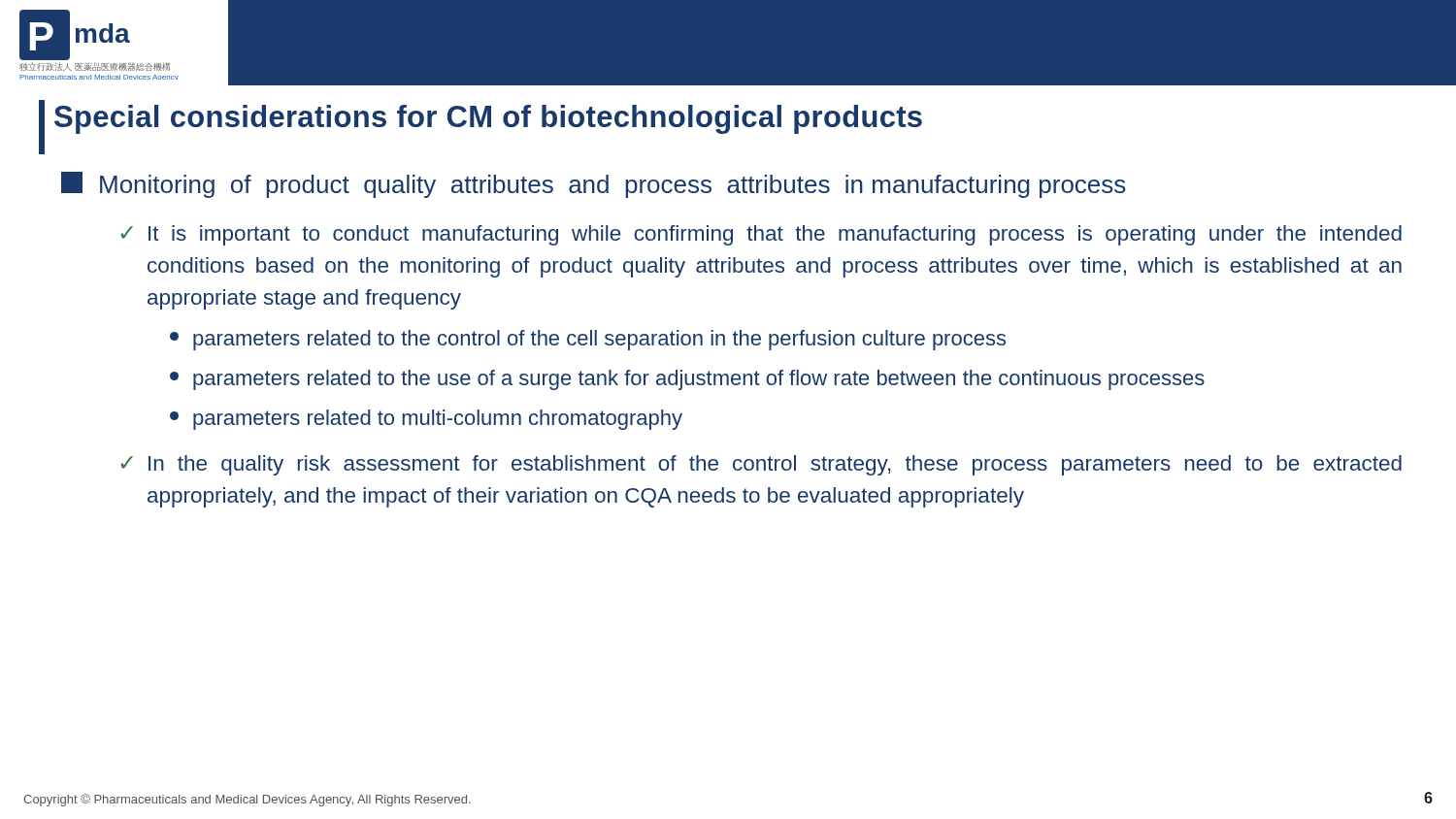Image resolution: width=1456 pixels, height=819 pixels.
Task: Find the text block starting "parameters related to multi-column"
Action: pos(426,418)
